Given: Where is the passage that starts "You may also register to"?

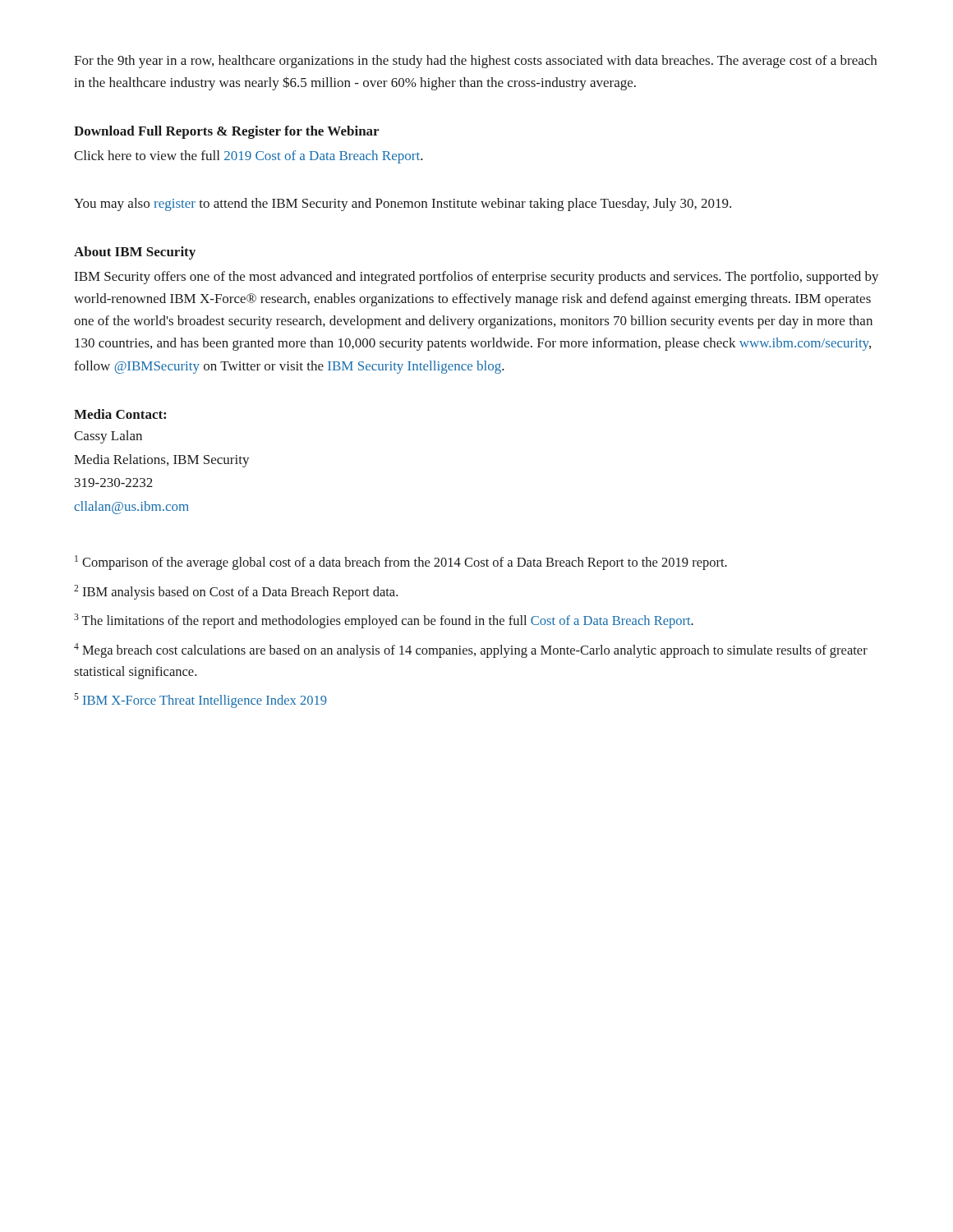Looking at the screenshot, I should point(403,203).
